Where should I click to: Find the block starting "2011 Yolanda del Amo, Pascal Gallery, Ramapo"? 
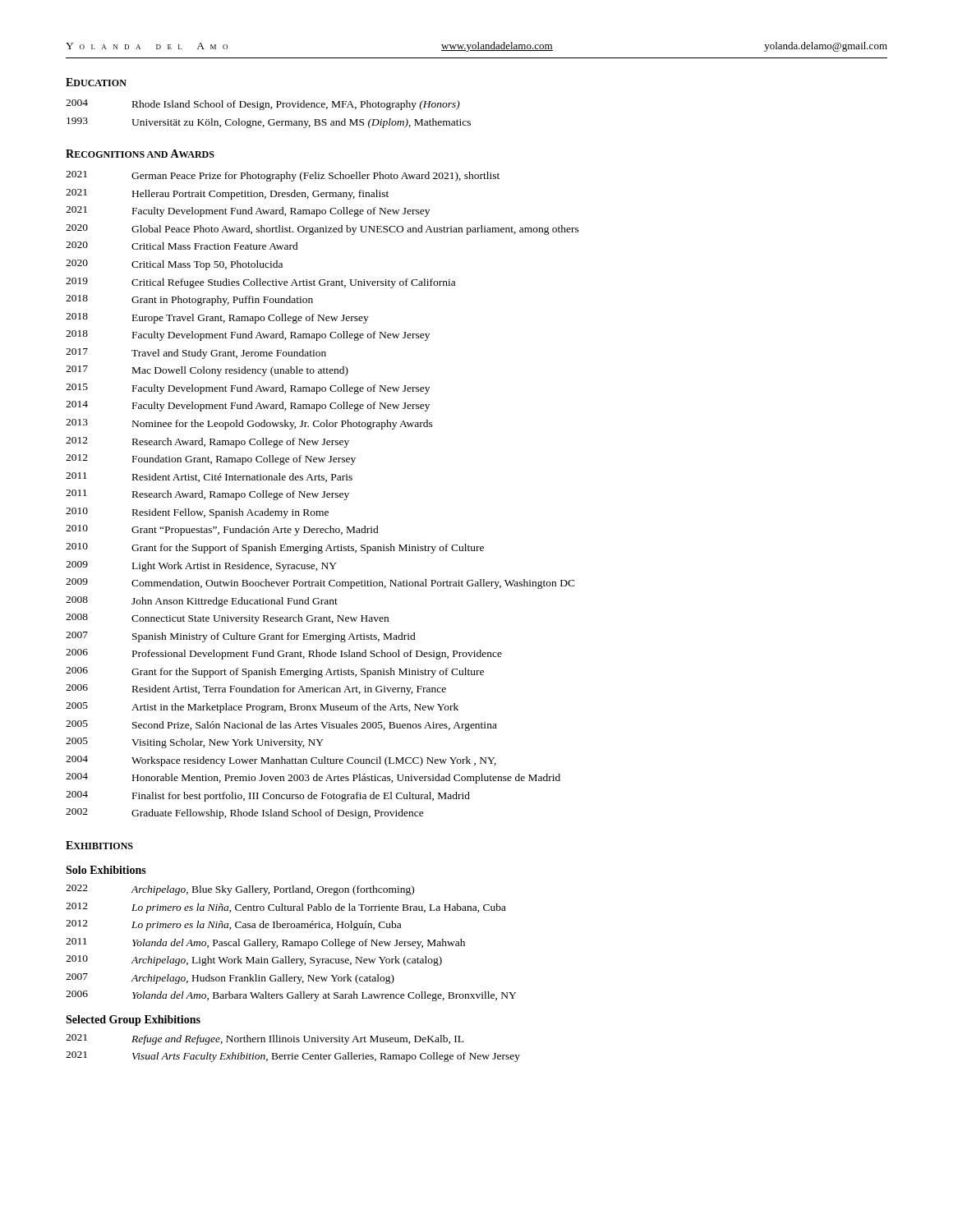[476, 942]
